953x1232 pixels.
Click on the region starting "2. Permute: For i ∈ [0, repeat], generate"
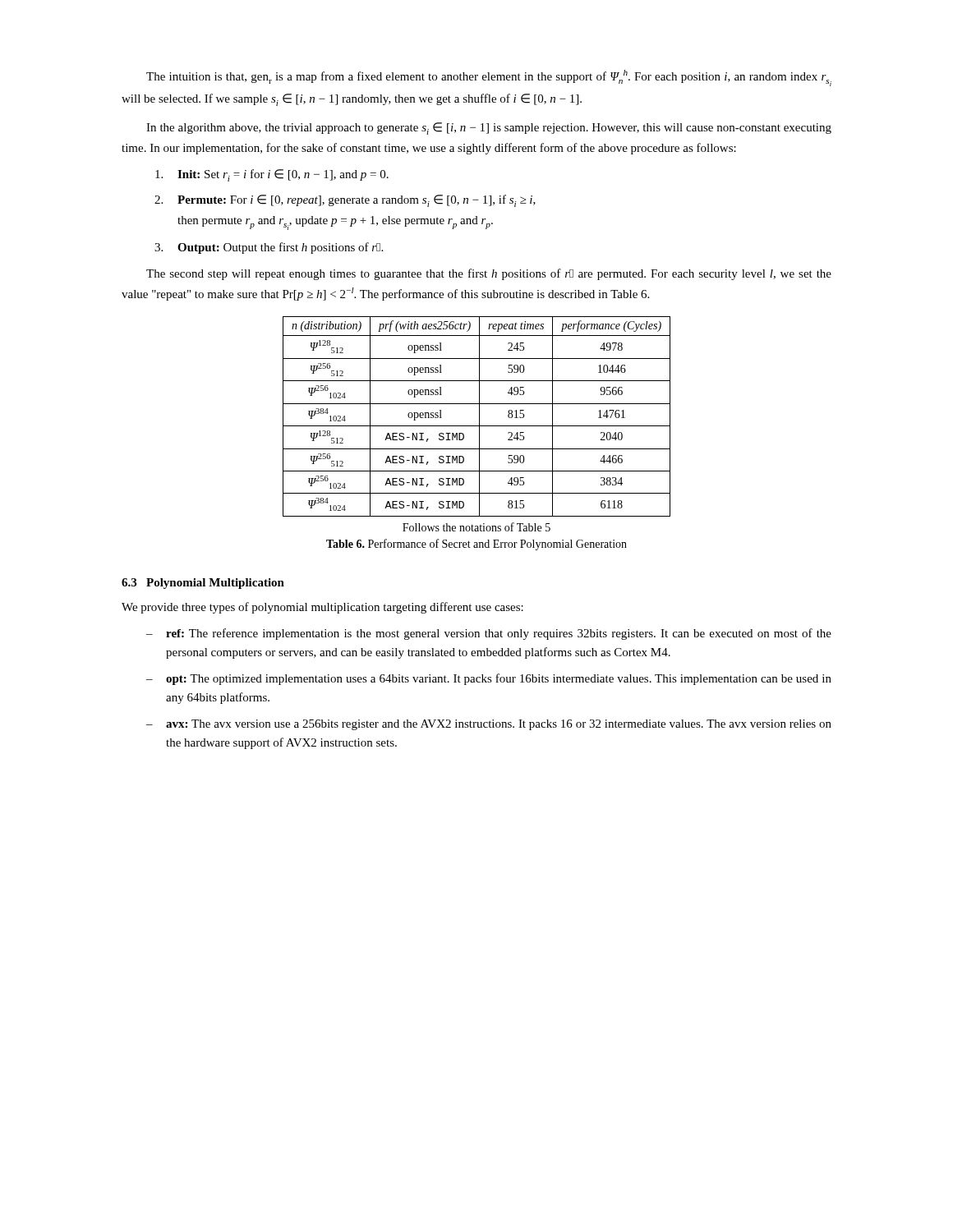click(x=493, y=212)
